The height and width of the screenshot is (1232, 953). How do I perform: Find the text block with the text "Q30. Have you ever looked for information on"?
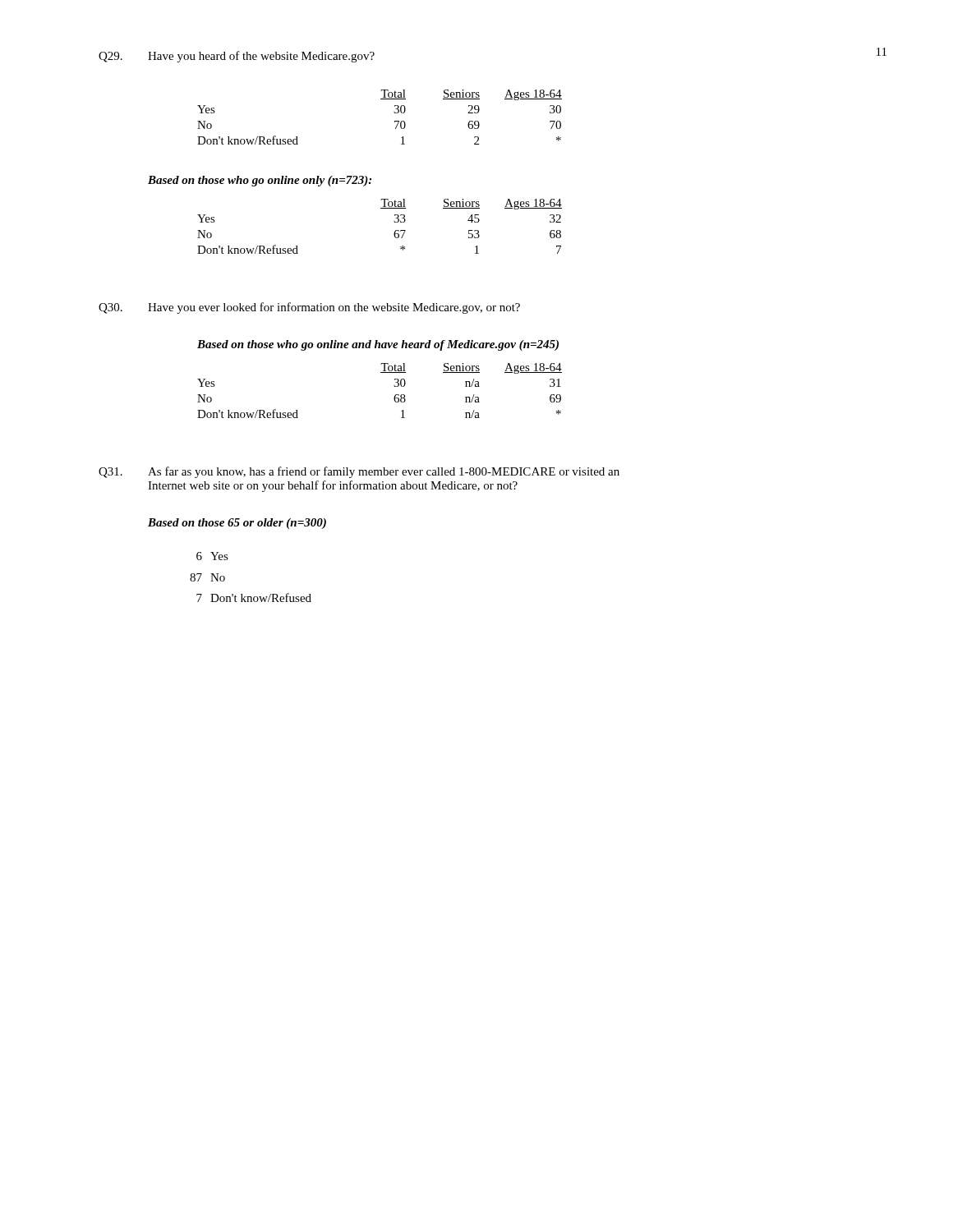(x=493, y=308)
